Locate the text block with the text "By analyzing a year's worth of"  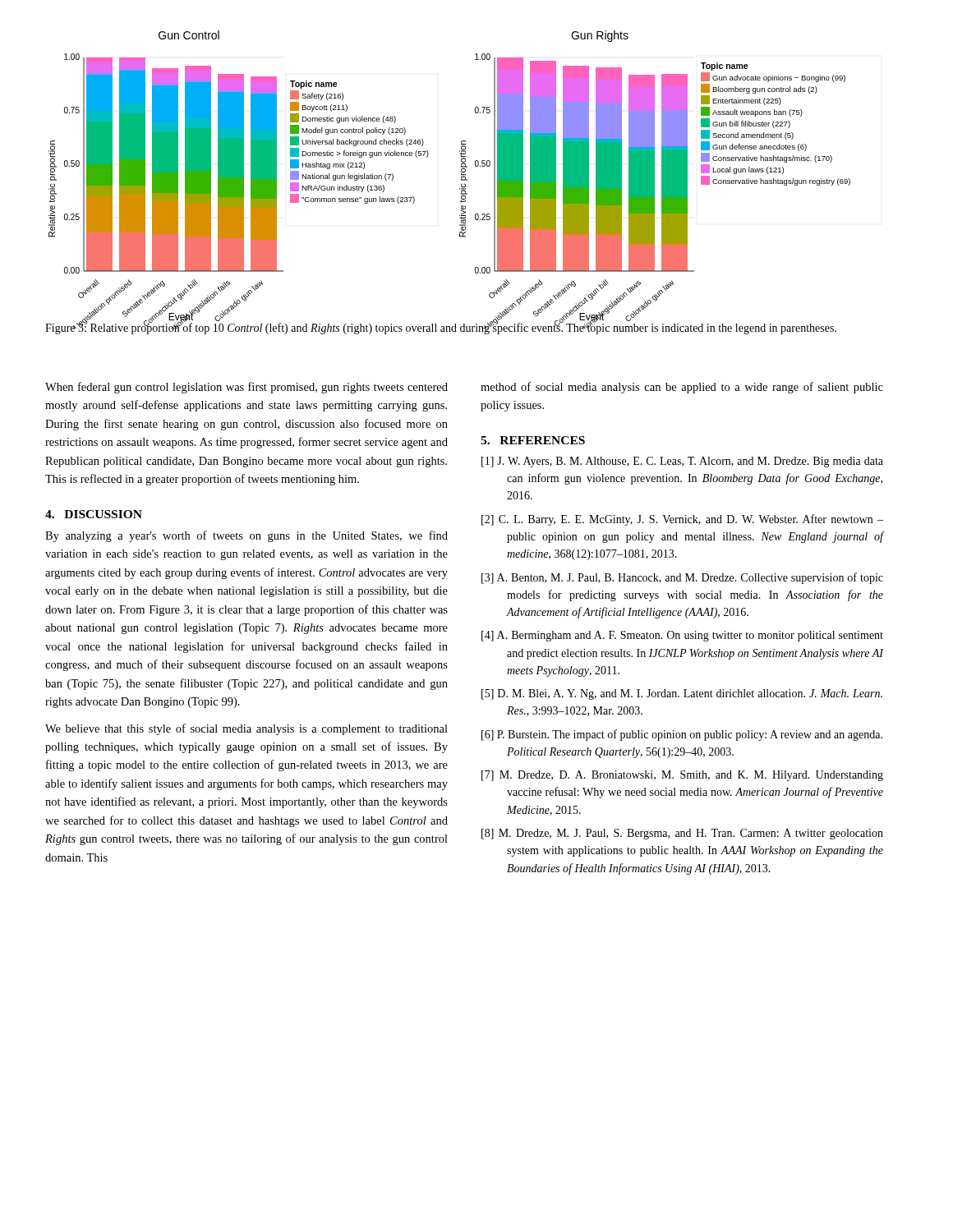click(246, 618)
